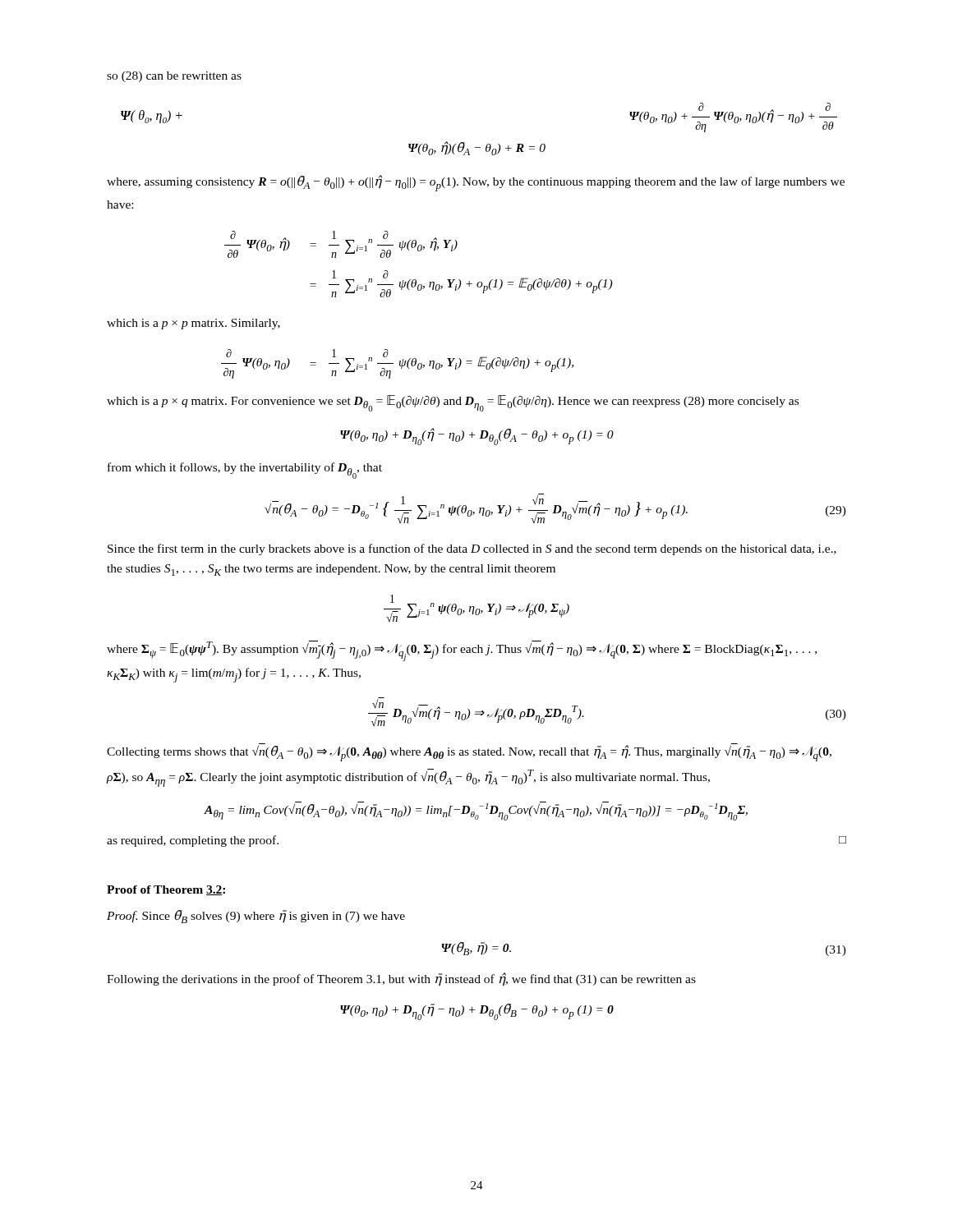Image resolution: width=953 pixels, height=1232 pixels.
Task: Find the block on this page that starts "so (28) can be rewritten"
Action: (174, 75)
